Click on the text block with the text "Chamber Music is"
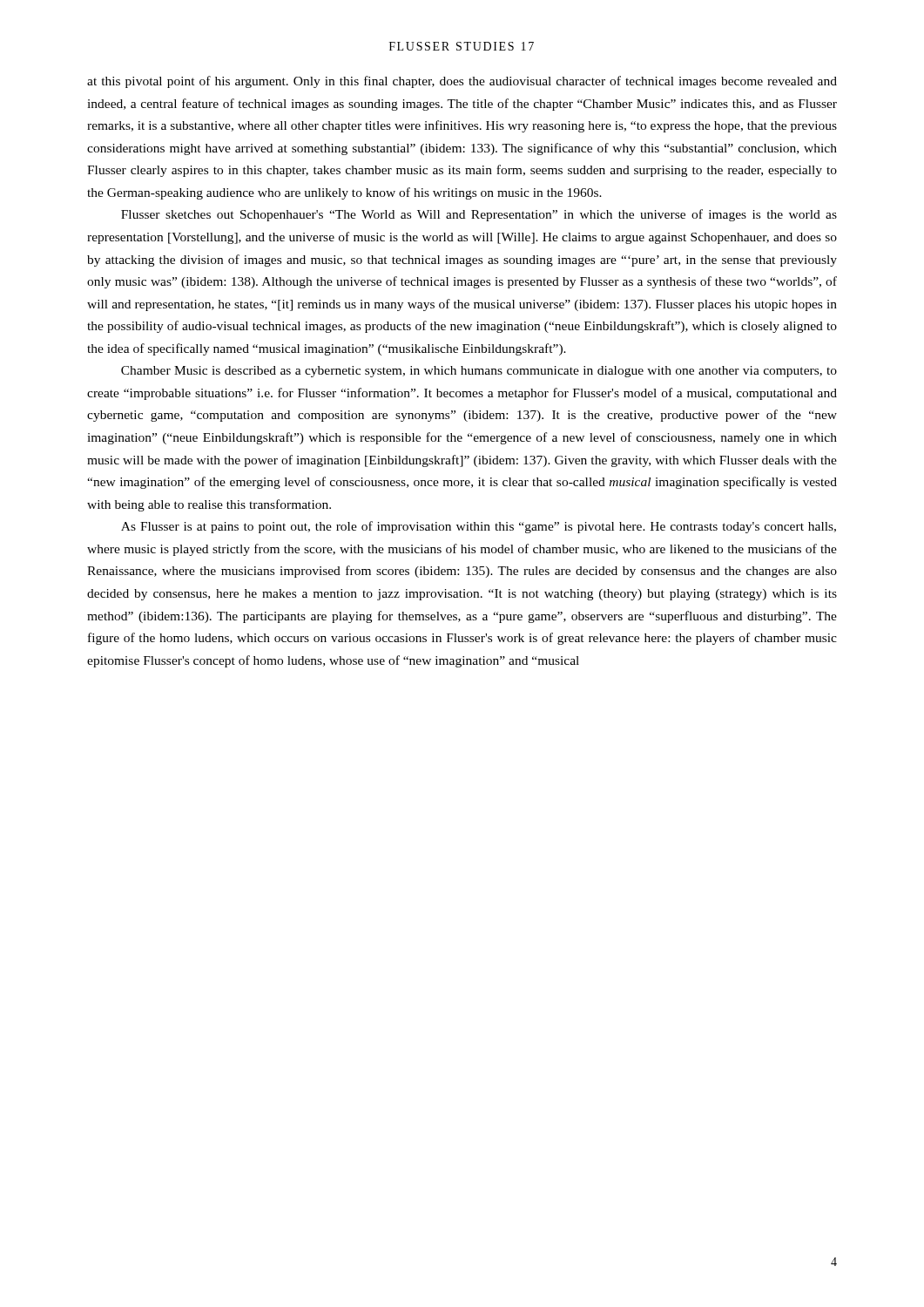 tap(462, 437)
